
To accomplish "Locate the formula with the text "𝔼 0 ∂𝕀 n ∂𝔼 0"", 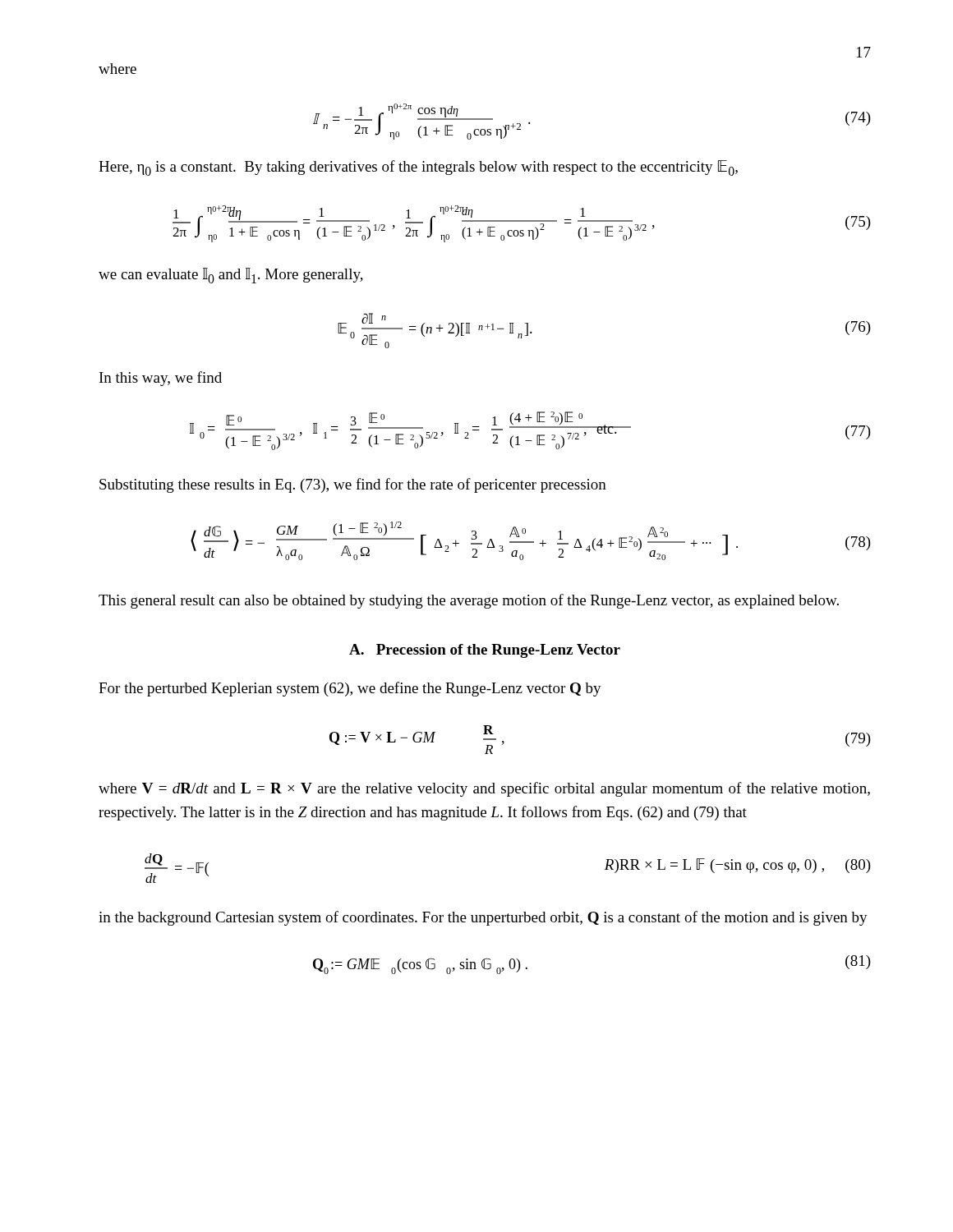I will [485, 327].
